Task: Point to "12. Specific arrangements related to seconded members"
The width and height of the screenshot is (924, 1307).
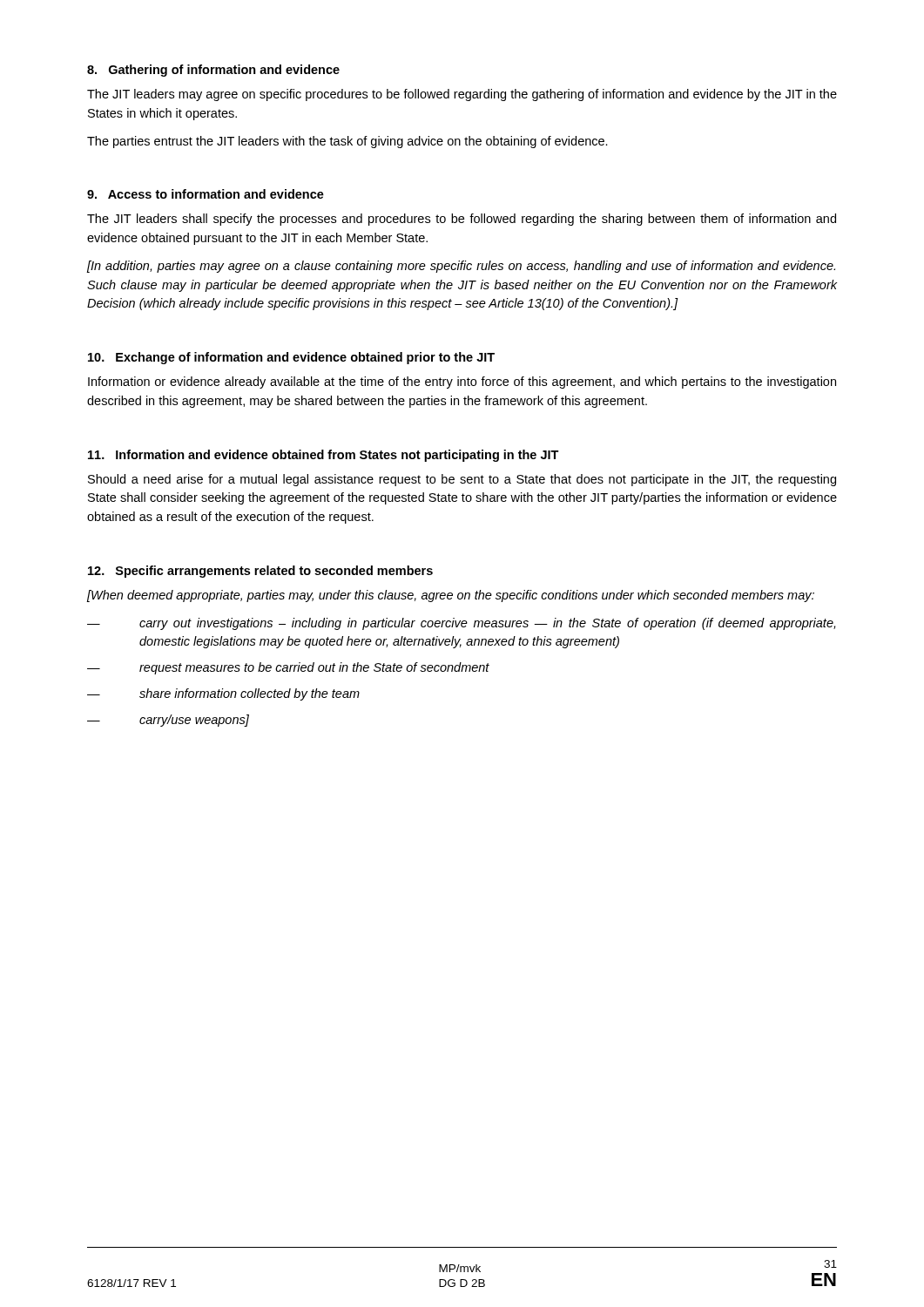Action: coord(260,571)
